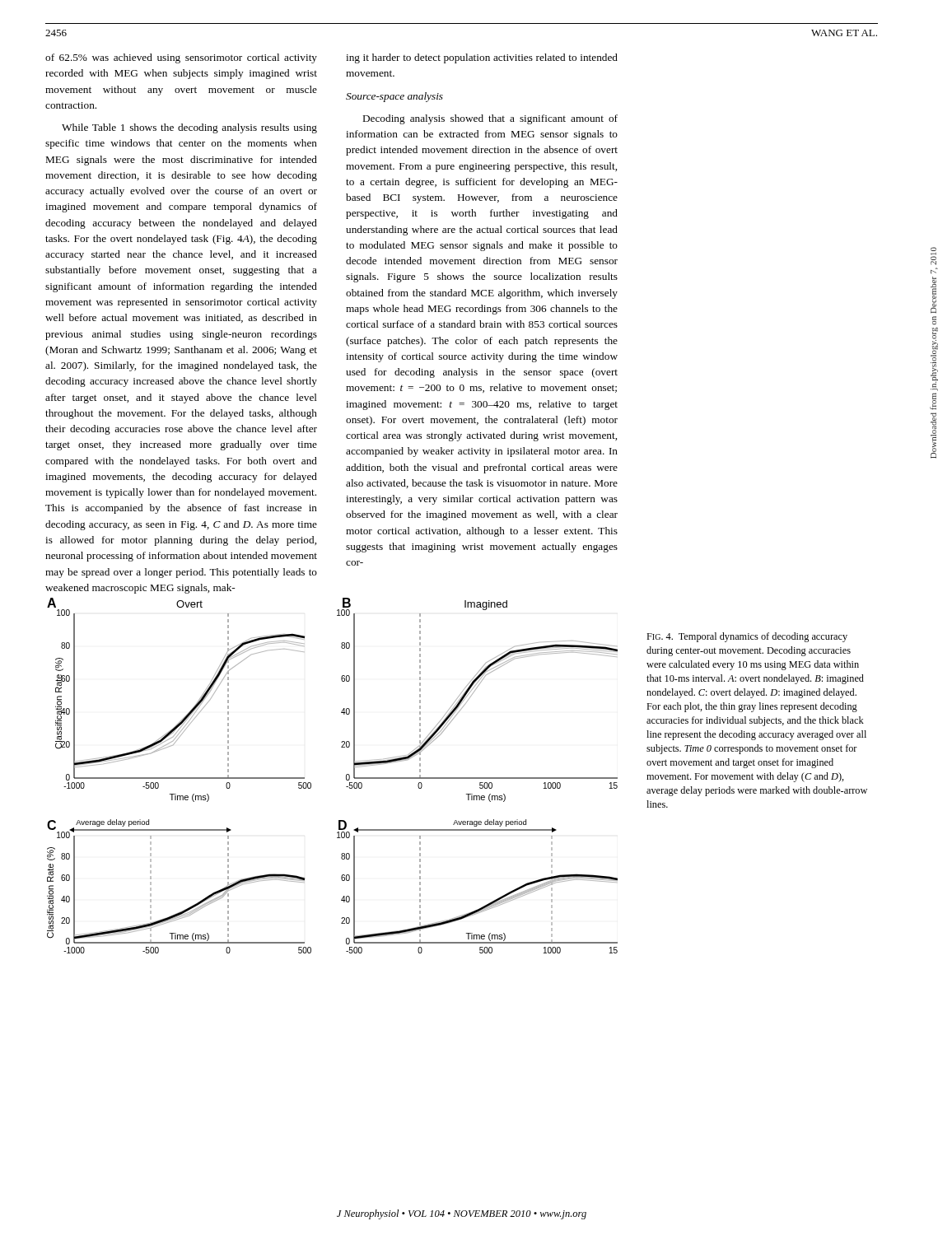
Task: Navigate to the passage starting "FIG. 4. Temporal dynamics of"
Action: tap(757, 720)
